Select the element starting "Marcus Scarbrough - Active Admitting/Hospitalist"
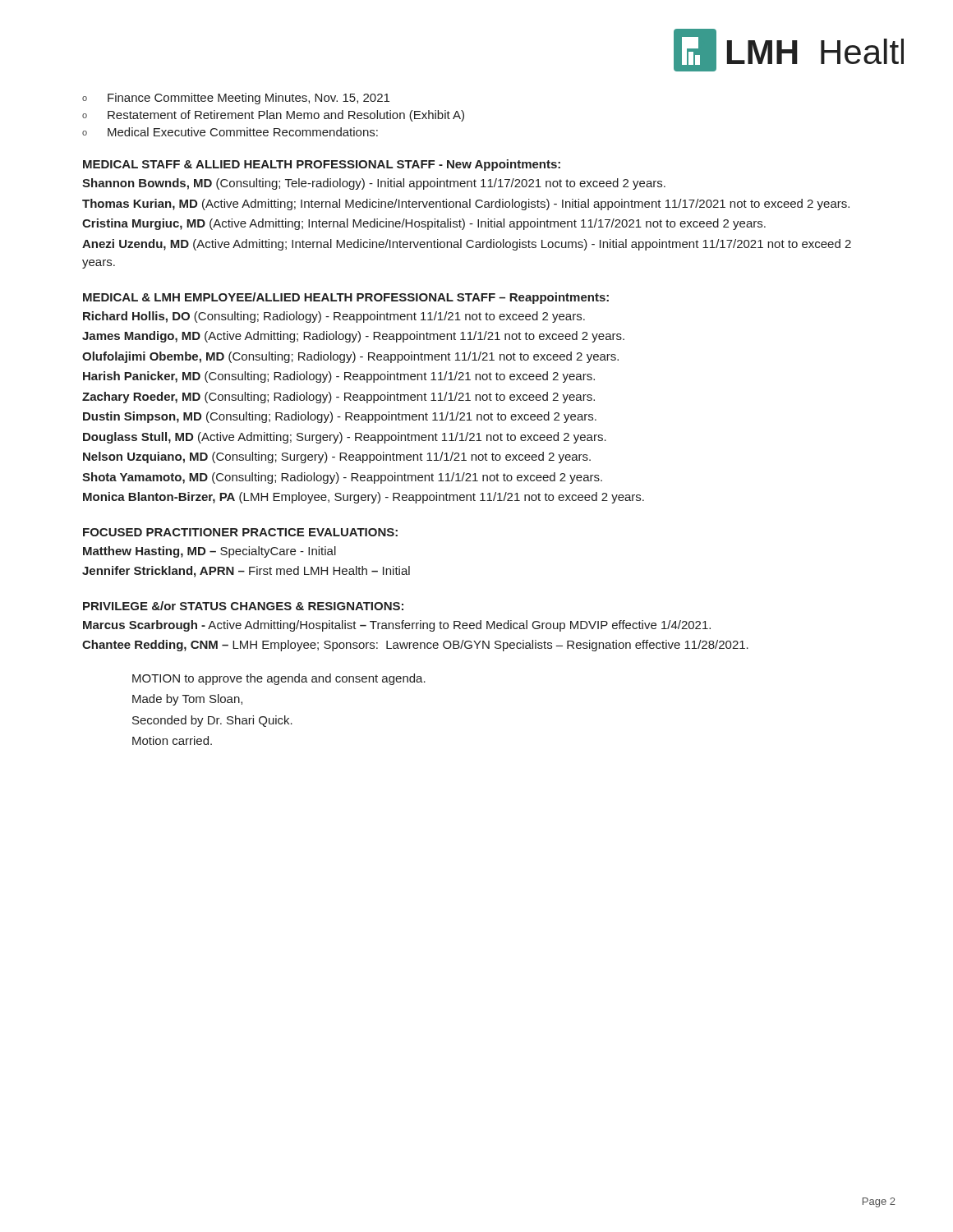953x1232 pixels. (397, 624)
